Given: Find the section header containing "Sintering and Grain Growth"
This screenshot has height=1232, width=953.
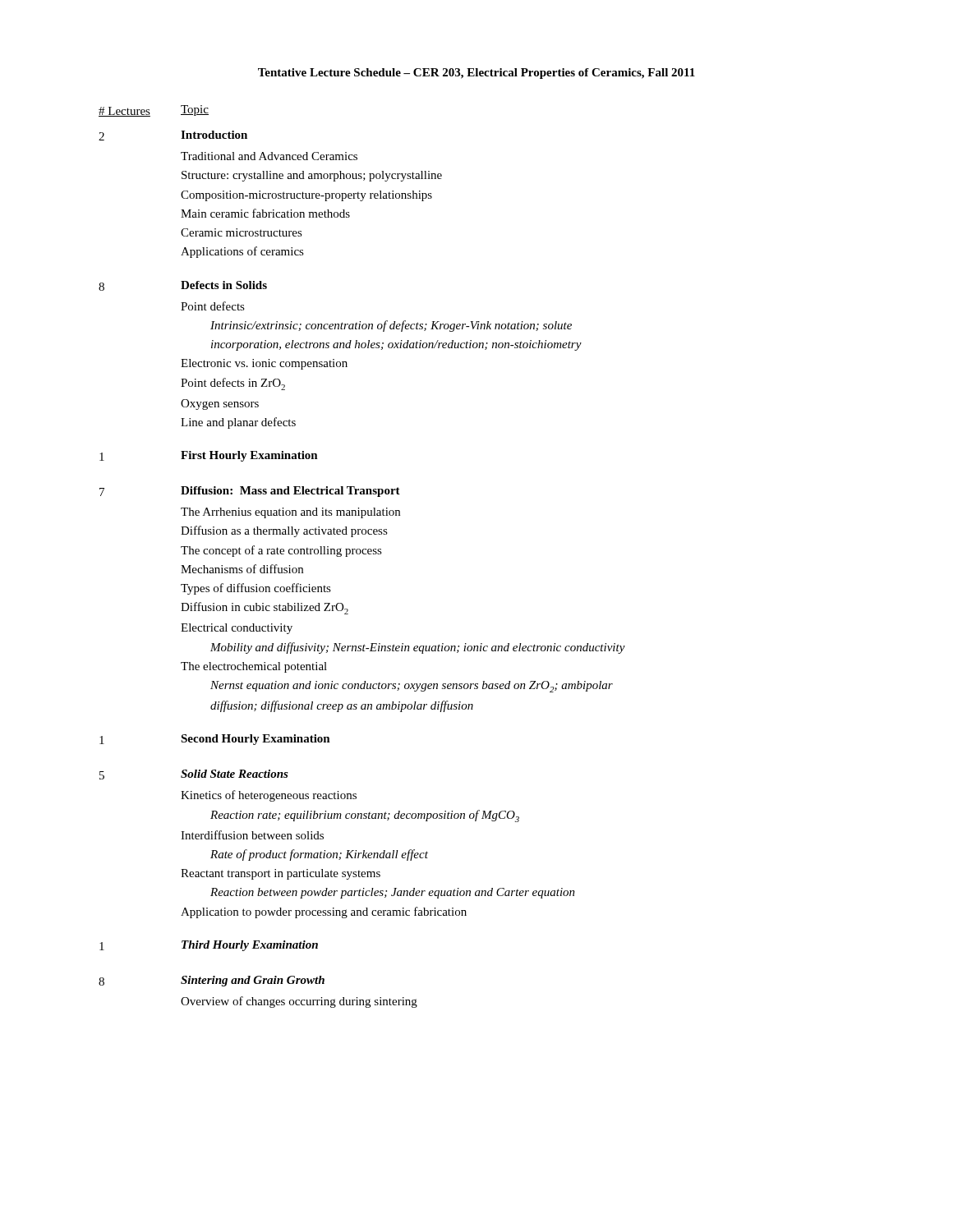Looking at the screenshot, I should pyautogui.click(x=253, y=980).
